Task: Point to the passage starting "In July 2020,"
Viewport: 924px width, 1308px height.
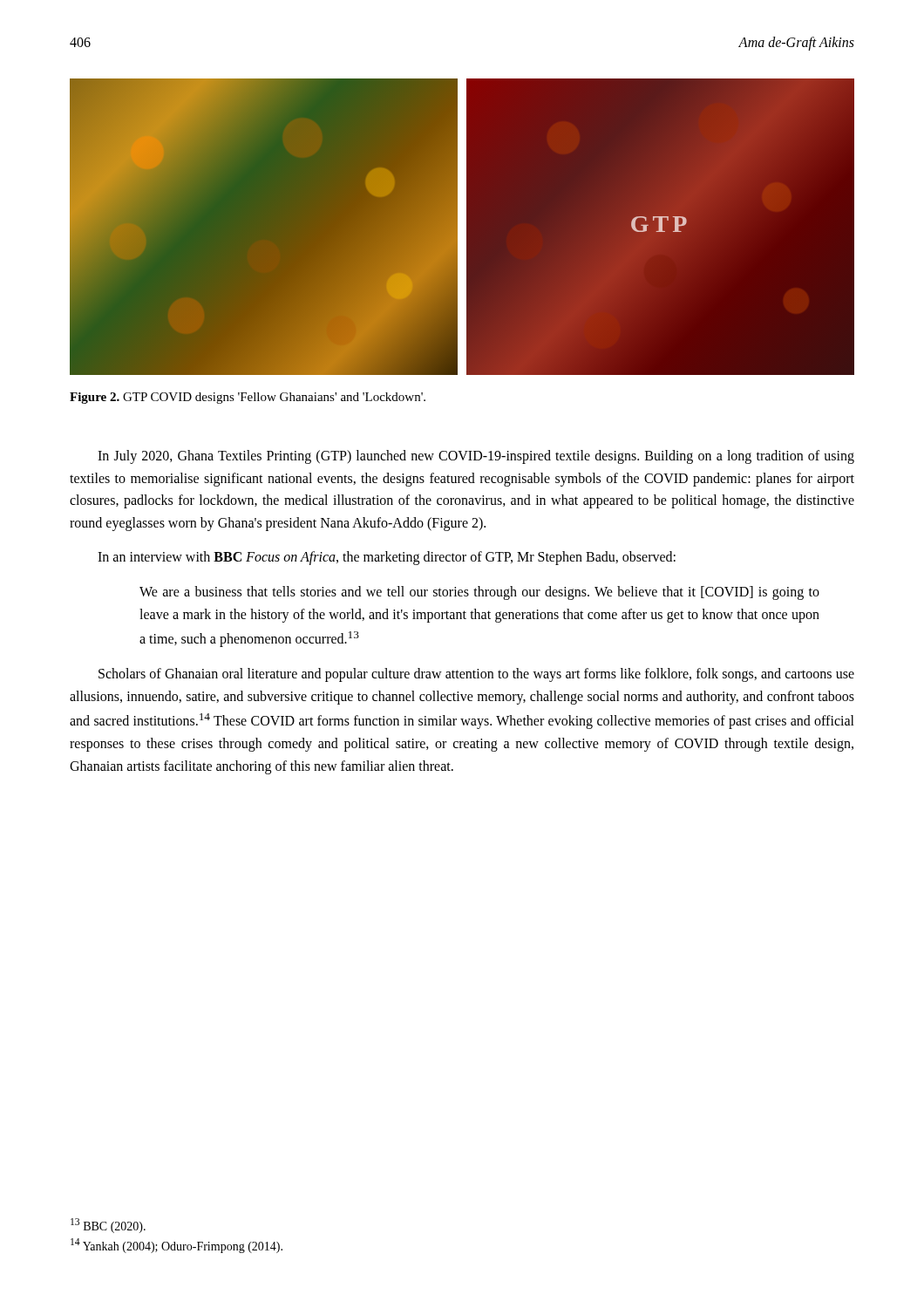Action: coord(462,489)
